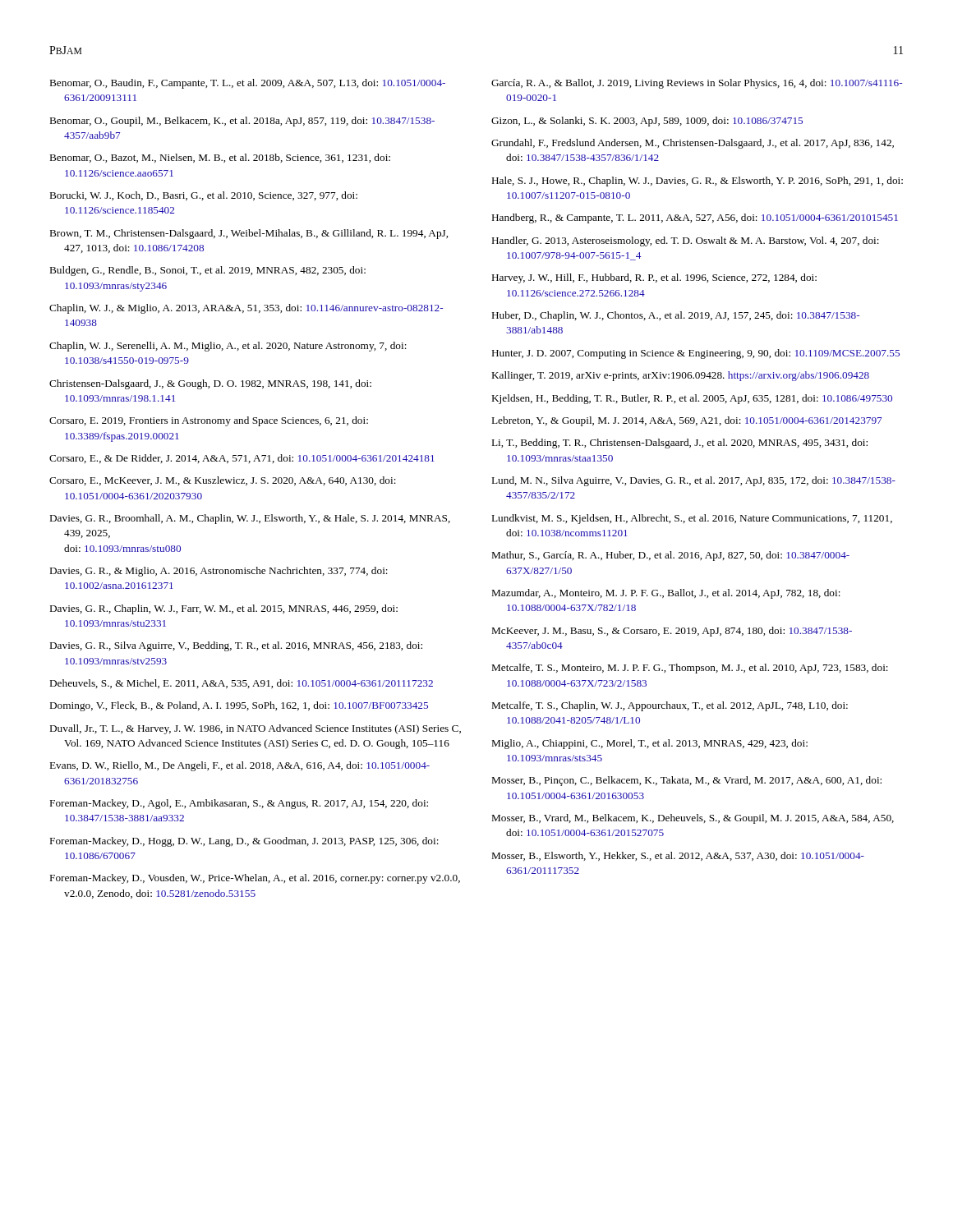Where is the passage that starts "Mosser, B., Vrard, M.,"?
The image size is (953, 1232).
(693, 825)
